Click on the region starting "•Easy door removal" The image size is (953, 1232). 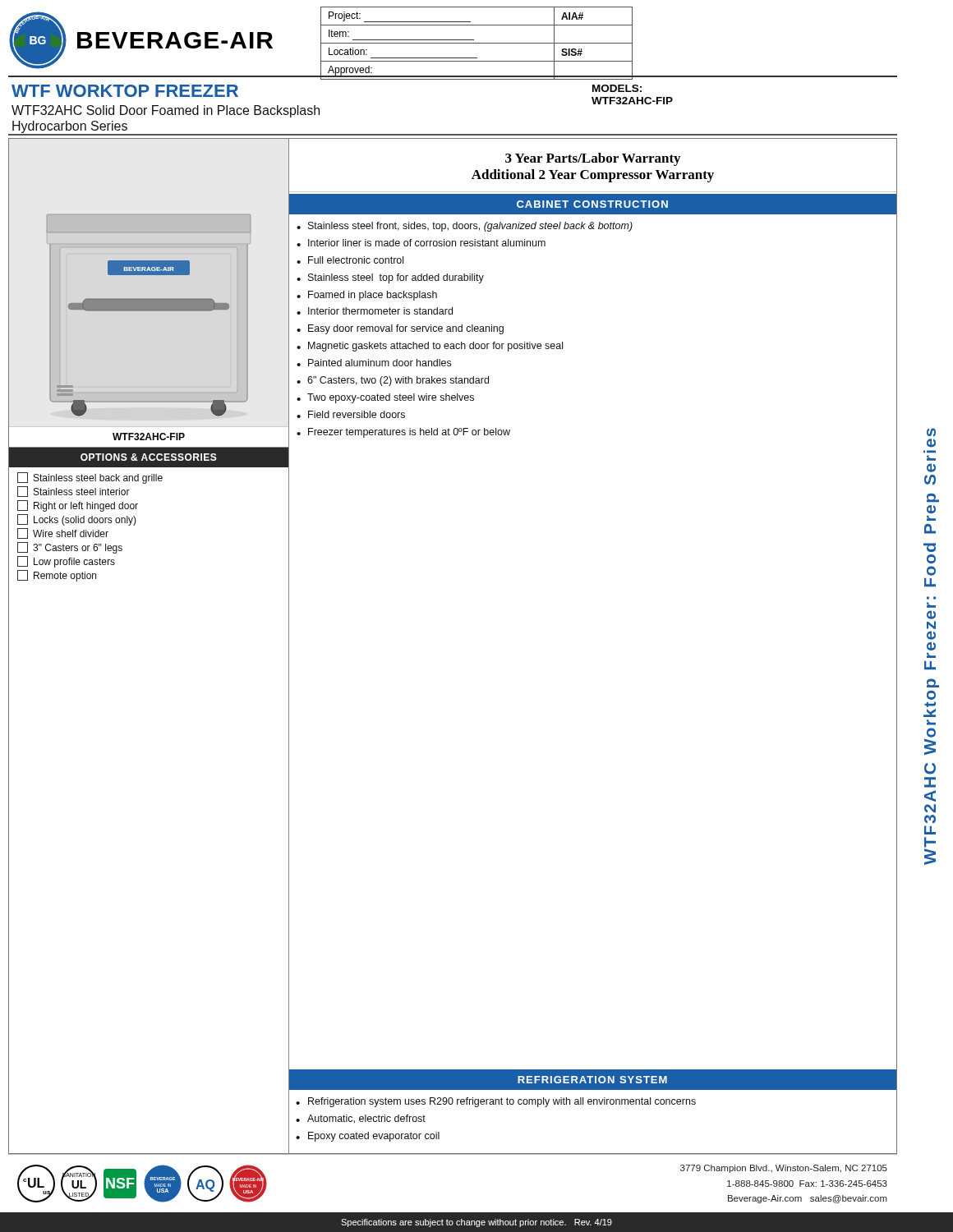406,330
